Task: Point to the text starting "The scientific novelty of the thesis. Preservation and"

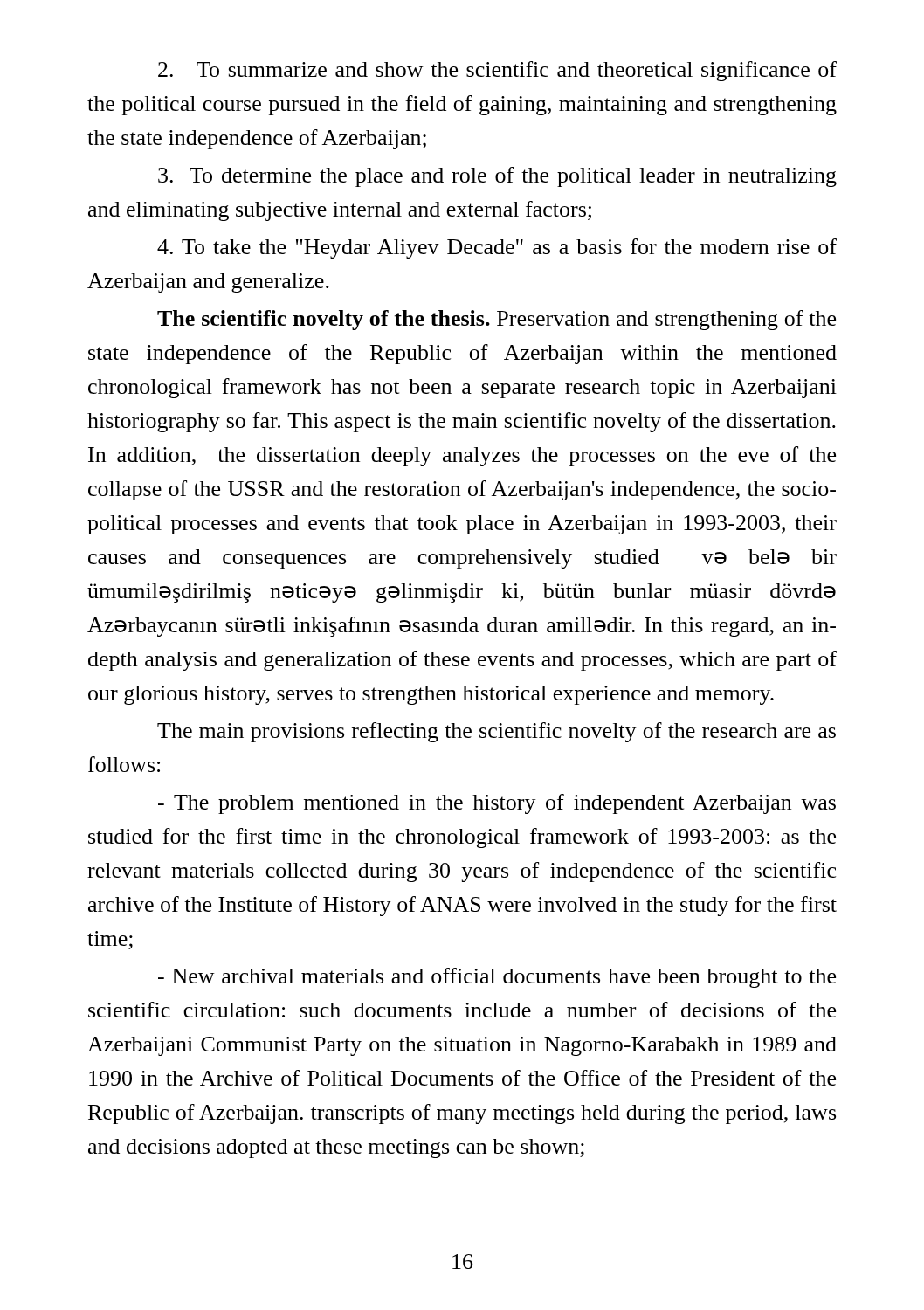Action: [x=462, y=506]
